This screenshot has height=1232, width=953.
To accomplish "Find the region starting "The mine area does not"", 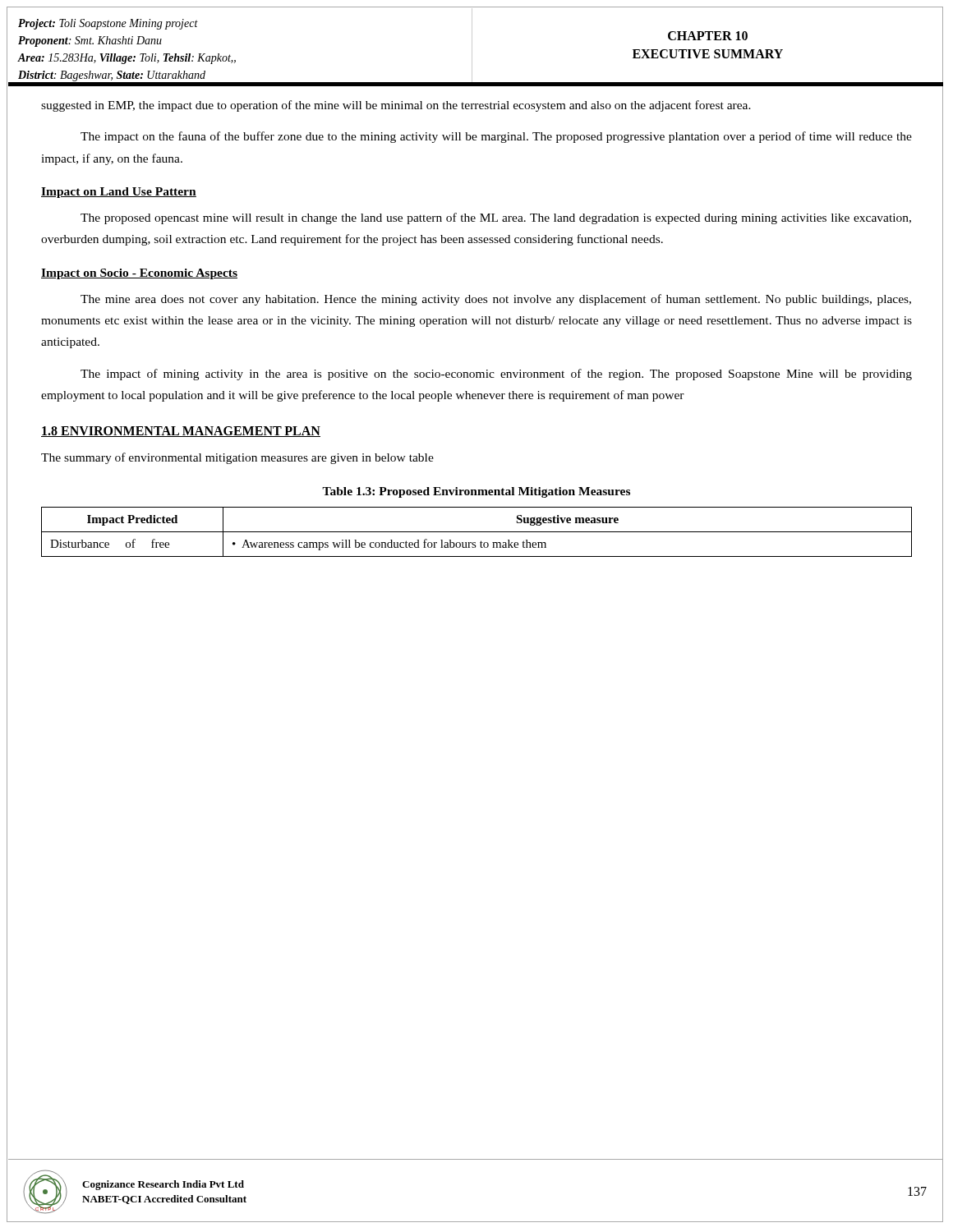I will point(476,321).
